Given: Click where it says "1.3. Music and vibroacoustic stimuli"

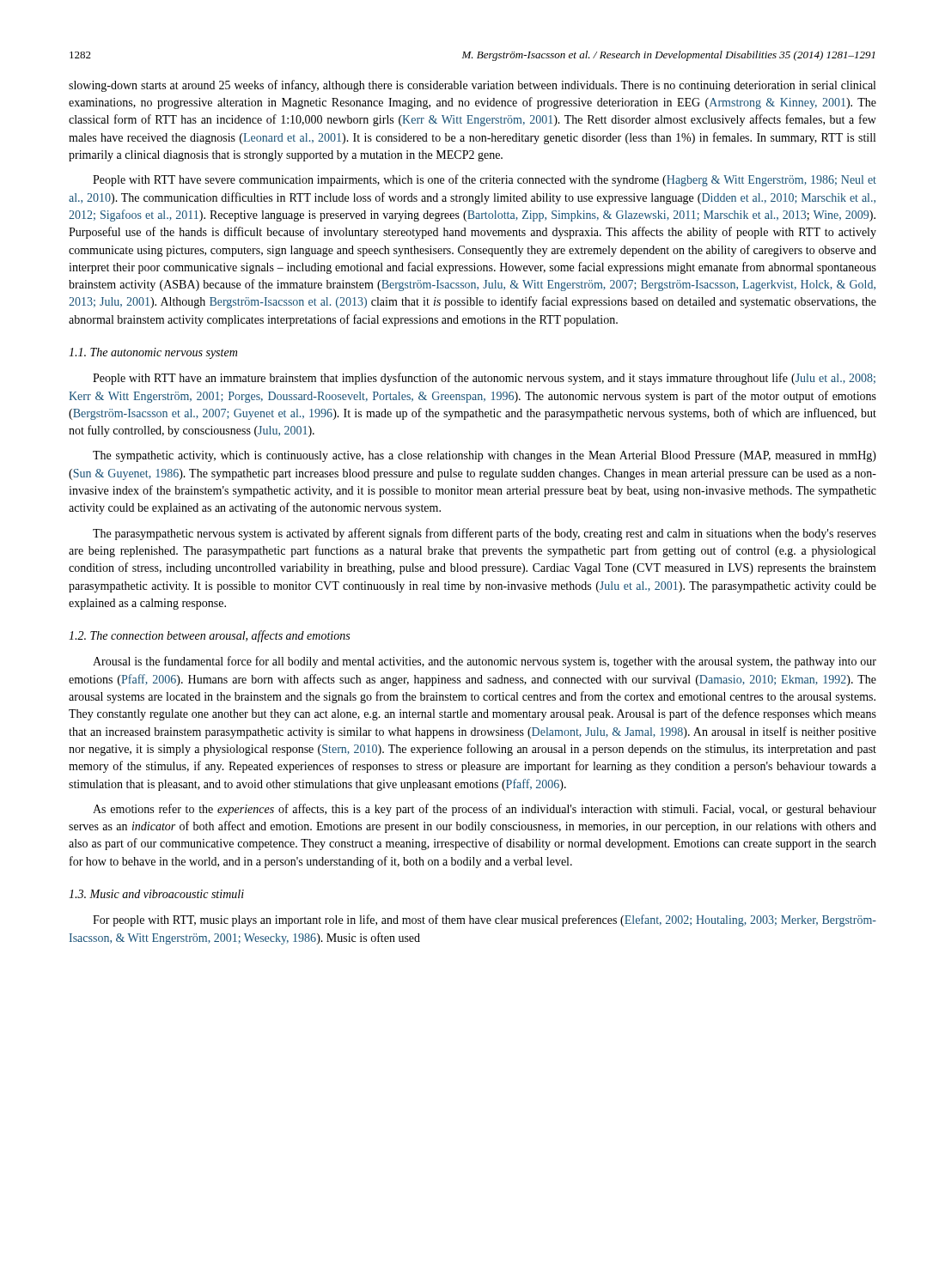Looking at the screenshot, I should coord(156,894).
